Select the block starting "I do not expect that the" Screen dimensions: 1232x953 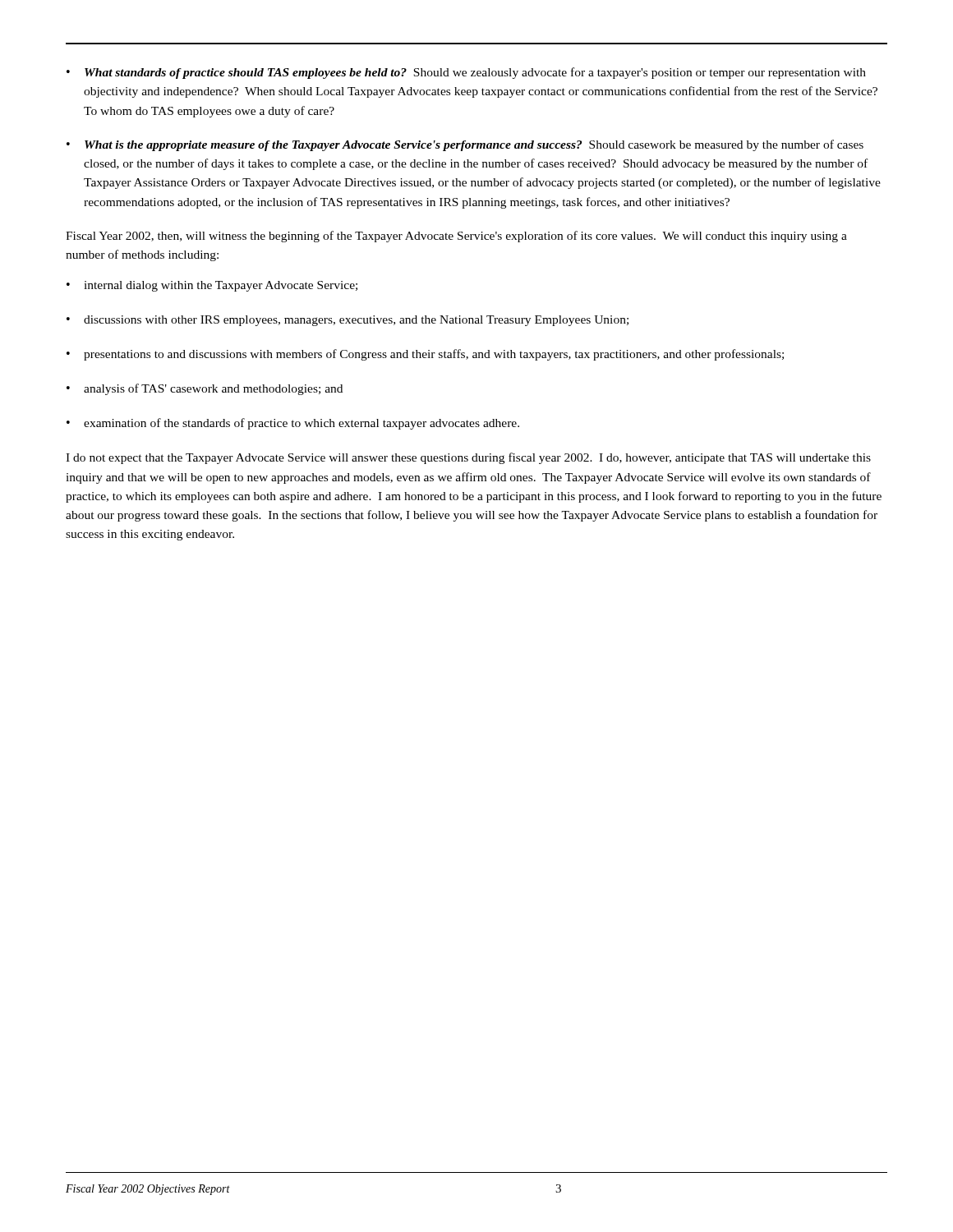(x=474, y=495)
